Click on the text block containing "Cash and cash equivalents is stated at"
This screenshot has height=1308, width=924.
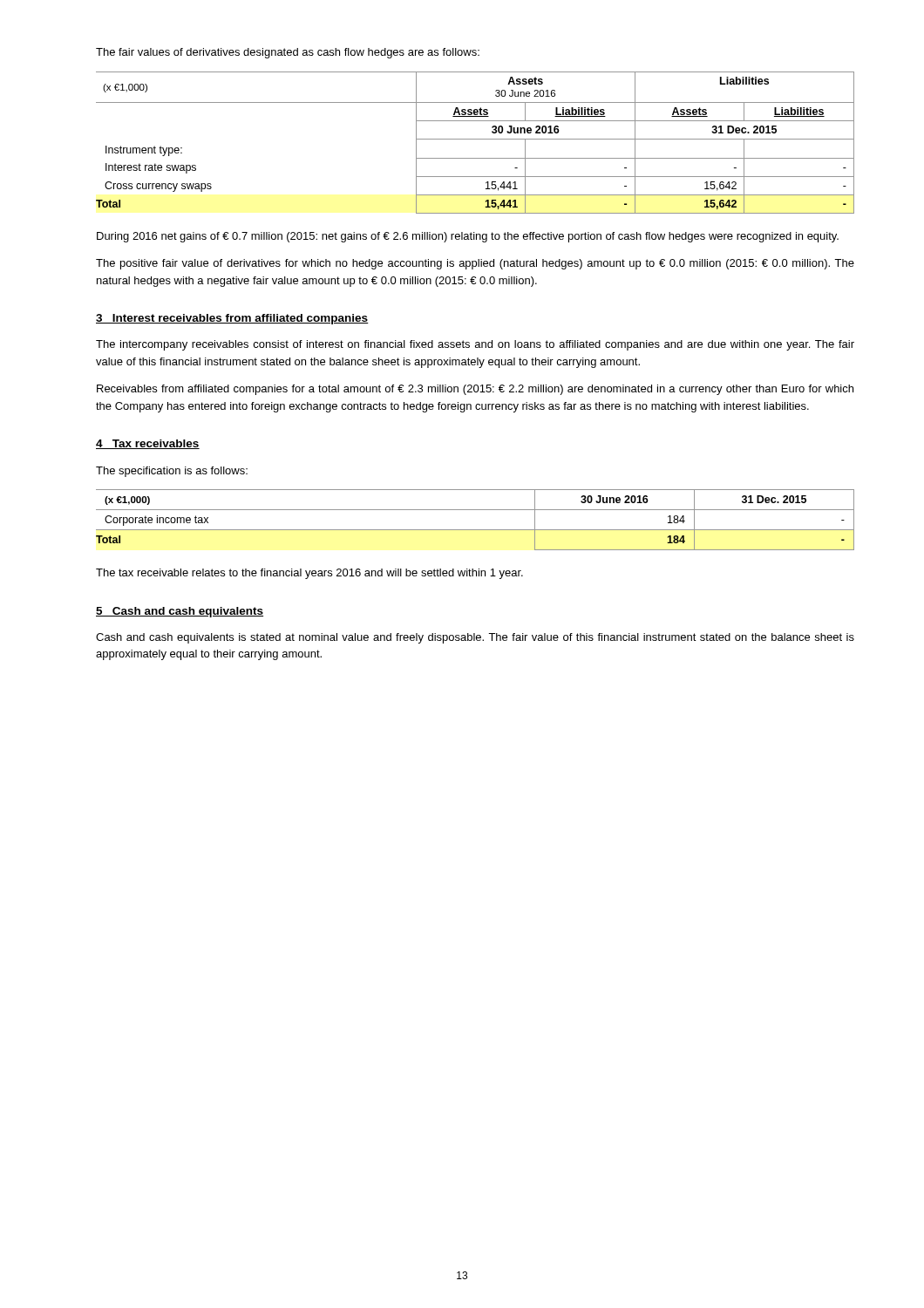coord(475,645)
